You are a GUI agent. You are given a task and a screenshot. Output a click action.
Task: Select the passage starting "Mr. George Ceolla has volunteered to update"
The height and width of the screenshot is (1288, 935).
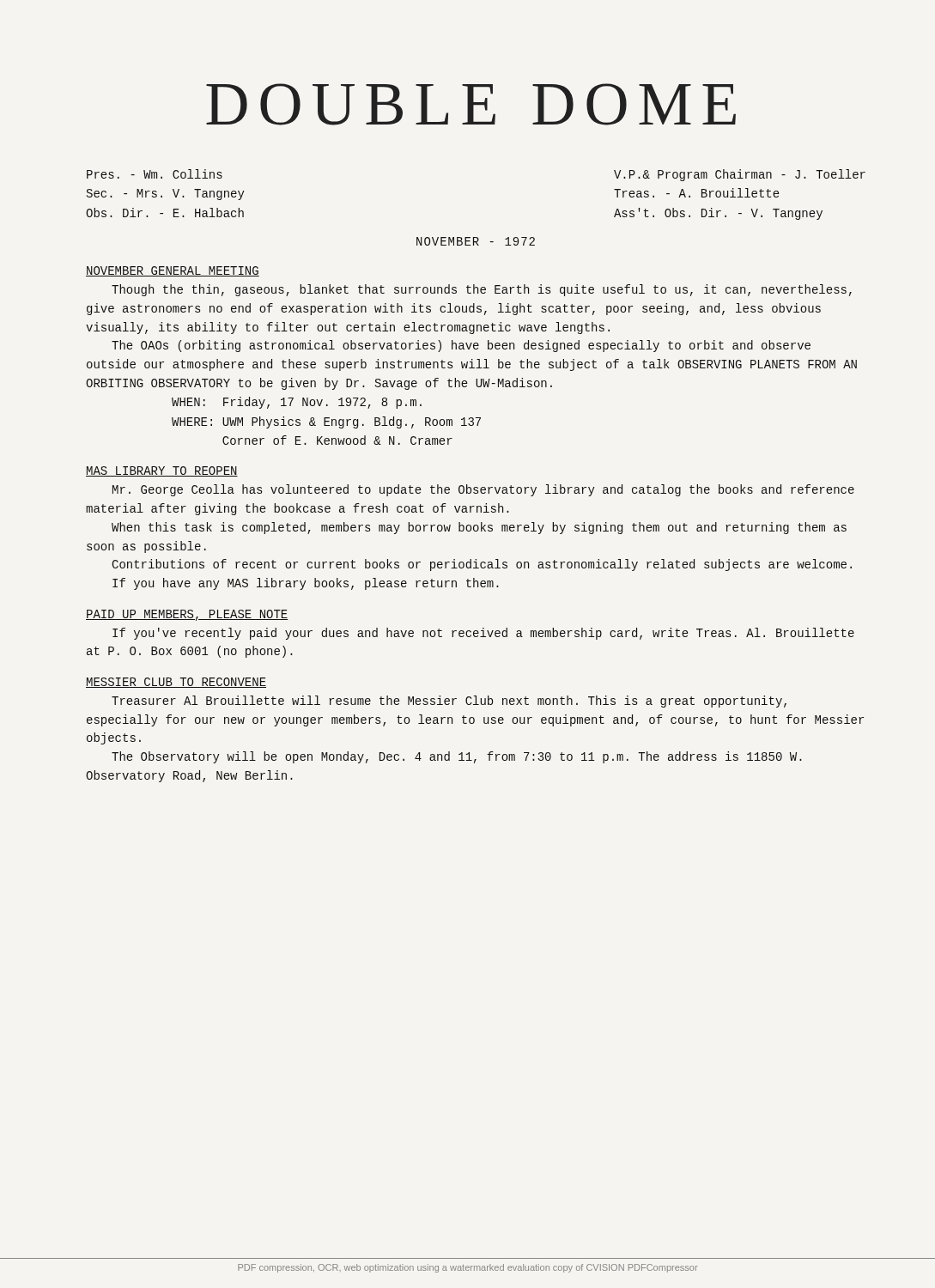pos(476,538)
